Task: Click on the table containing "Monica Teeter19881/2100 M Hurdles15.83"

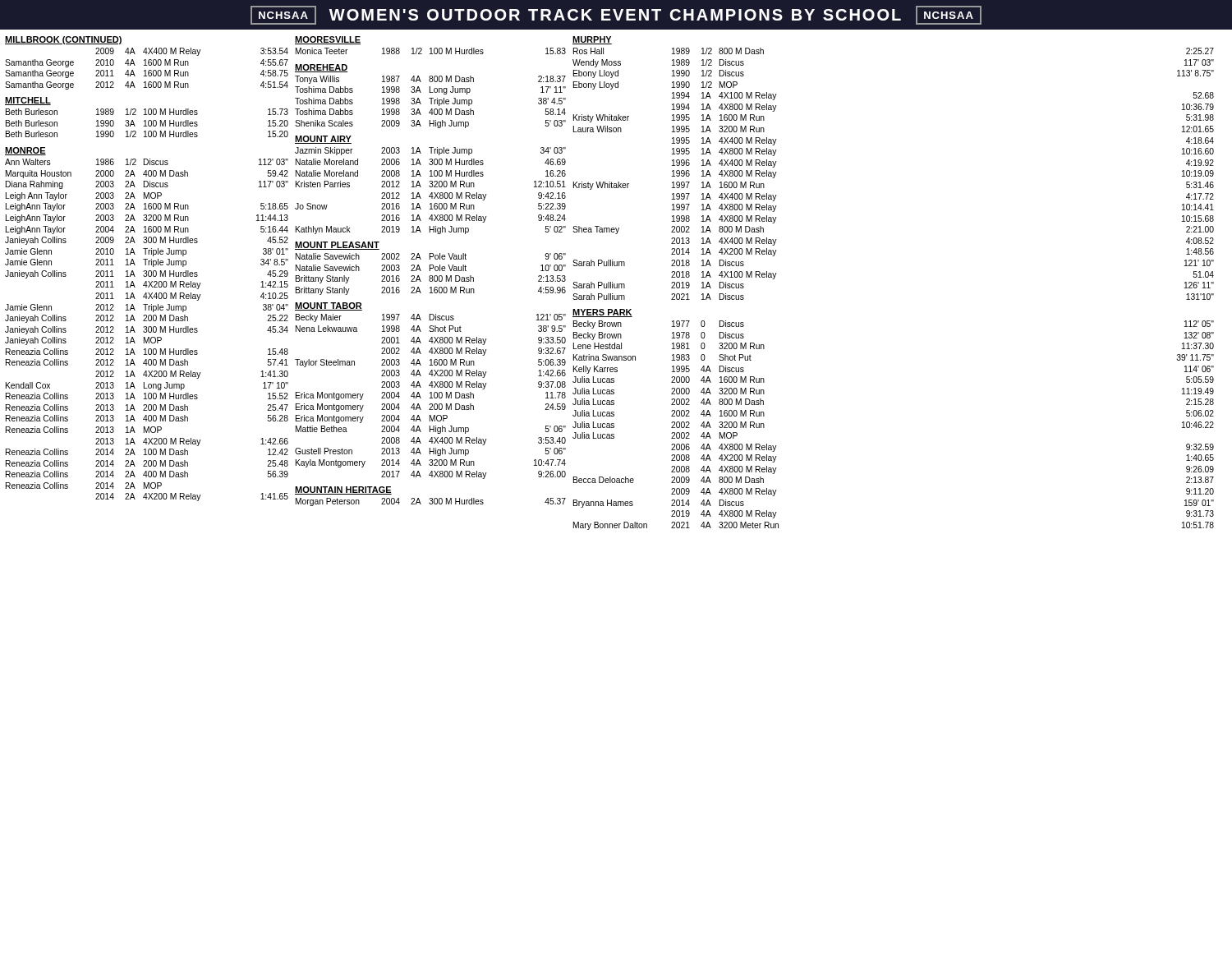Action: click(430, 52)
